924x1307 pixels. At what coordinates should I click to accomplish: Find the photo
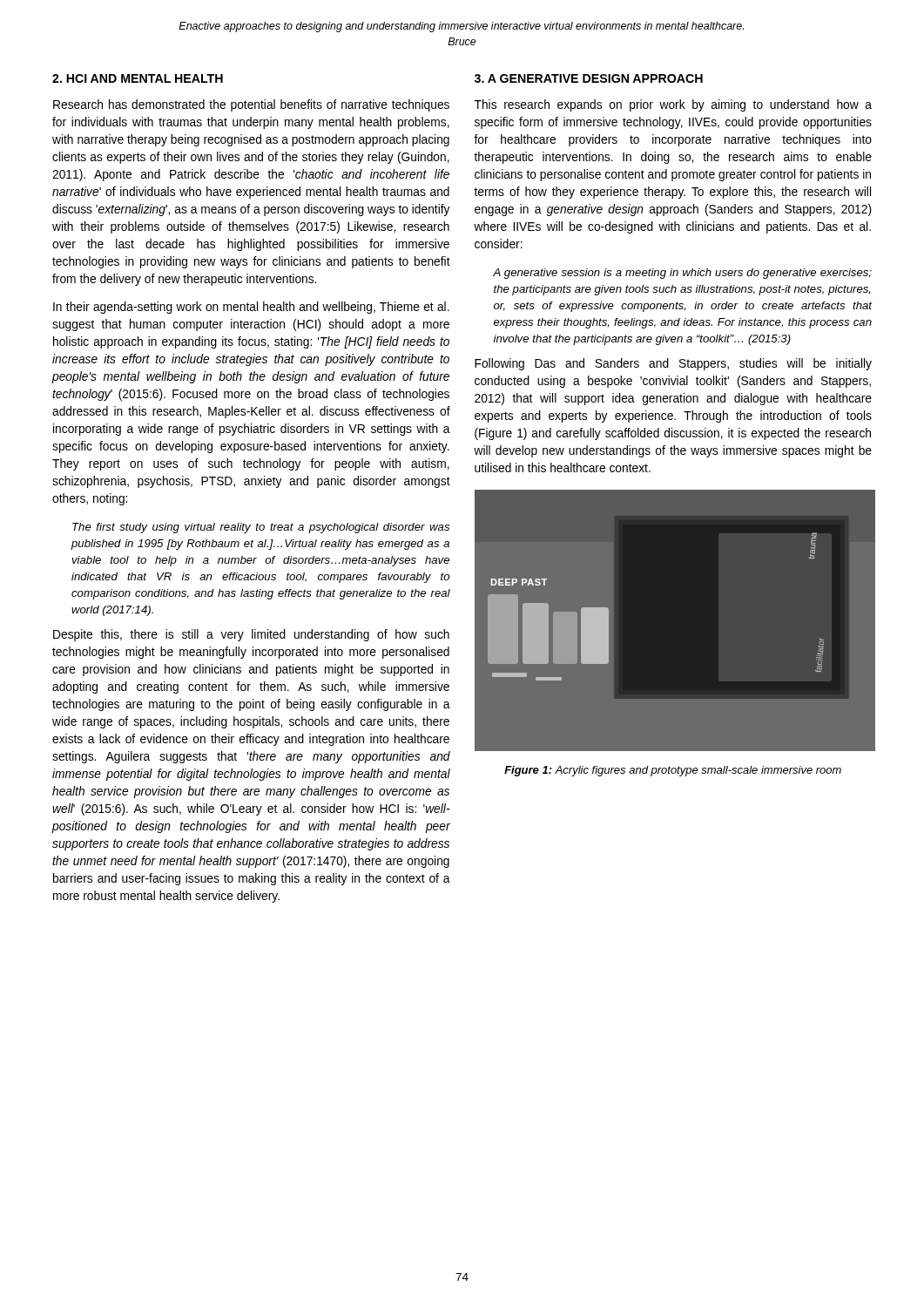(x=673, y=623)
